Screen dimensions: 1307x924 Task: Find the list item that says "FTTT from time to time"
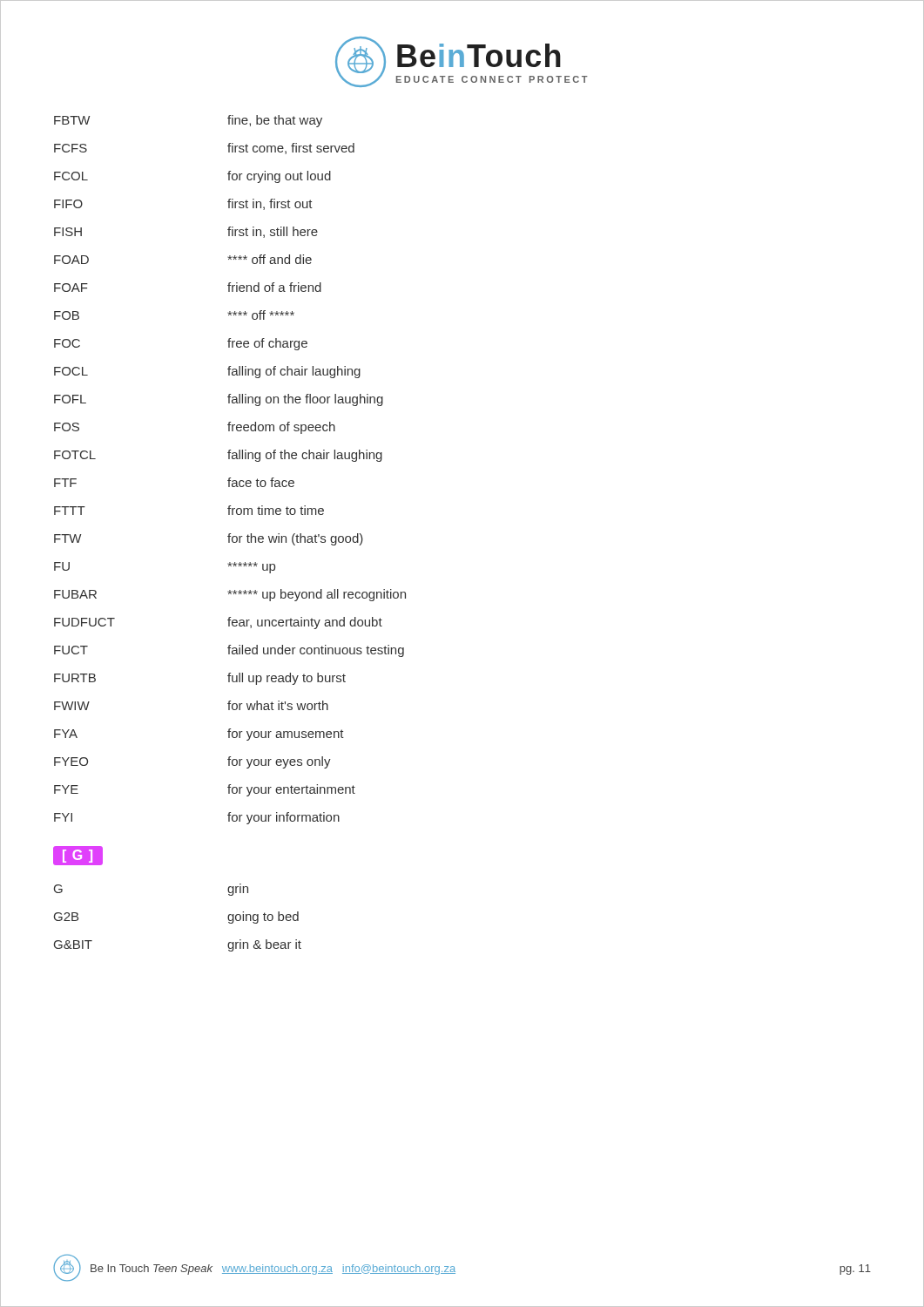tap(65, 510)
